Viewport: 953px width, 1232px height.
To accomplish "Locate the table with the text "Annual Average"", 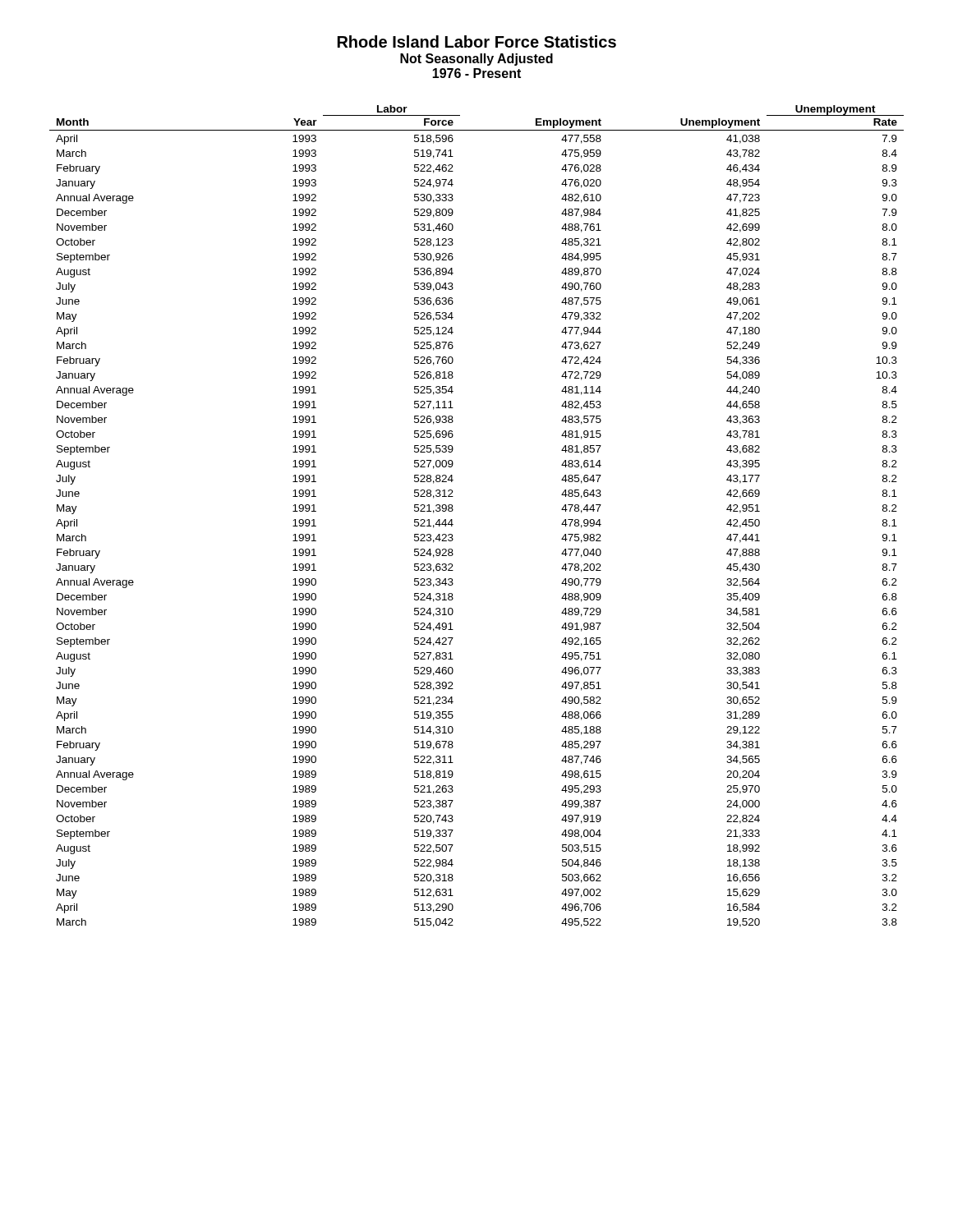I will tap(476, 515).
